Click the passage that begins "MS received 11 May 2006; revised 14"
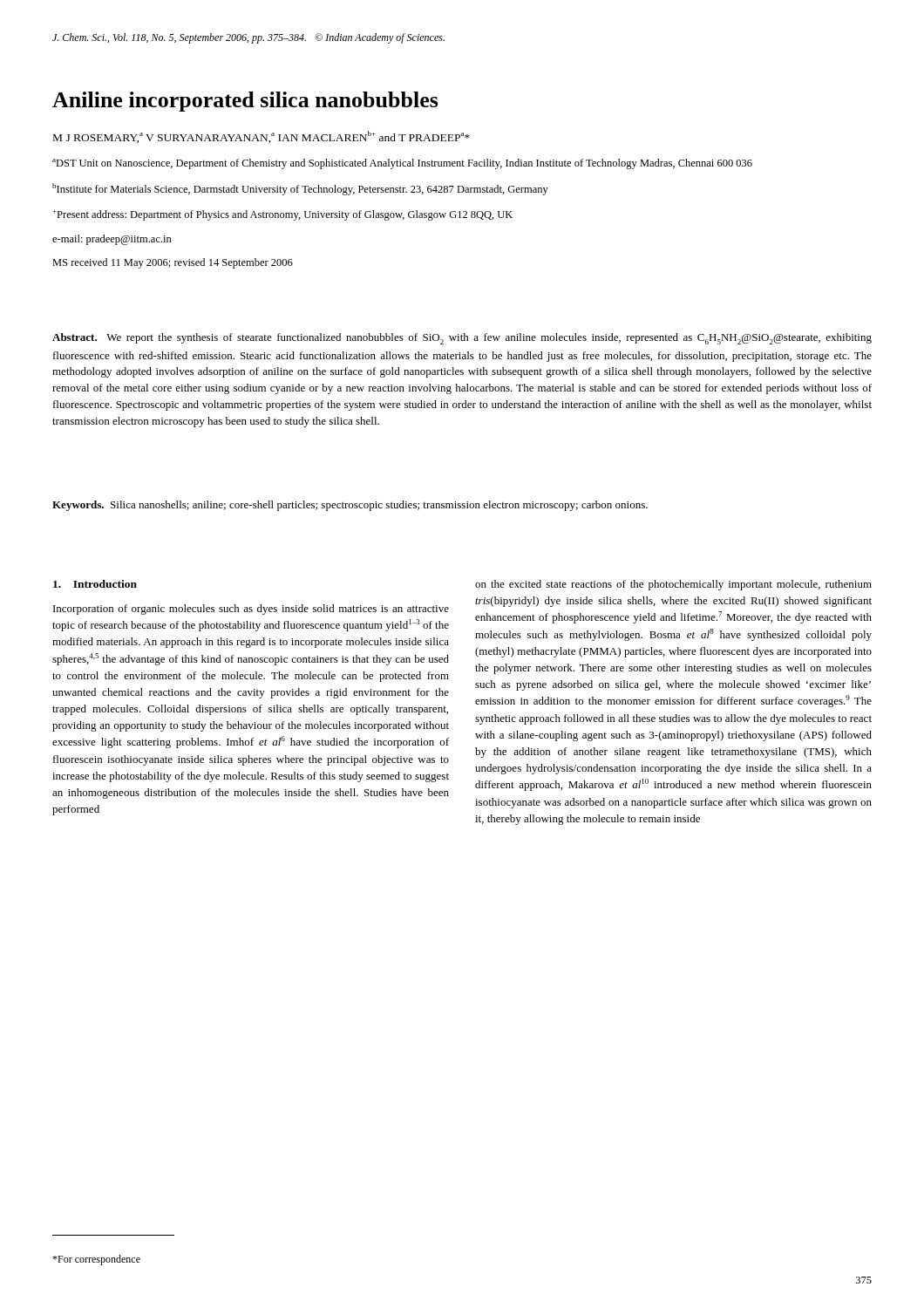924x1308 pixels. coord(173,263)
